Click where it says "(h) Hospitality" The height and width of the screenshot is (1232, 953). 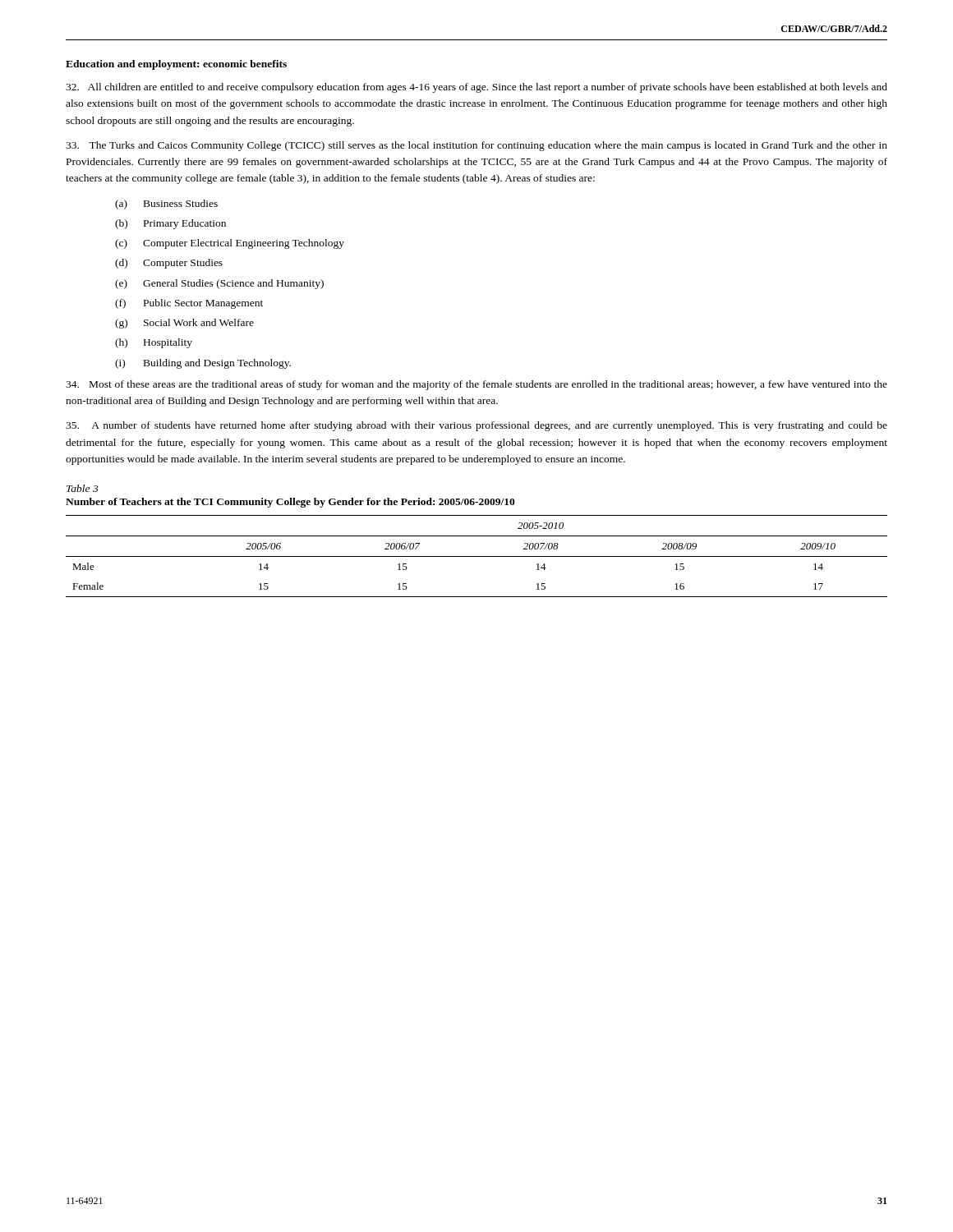click(x=154, y=343)
